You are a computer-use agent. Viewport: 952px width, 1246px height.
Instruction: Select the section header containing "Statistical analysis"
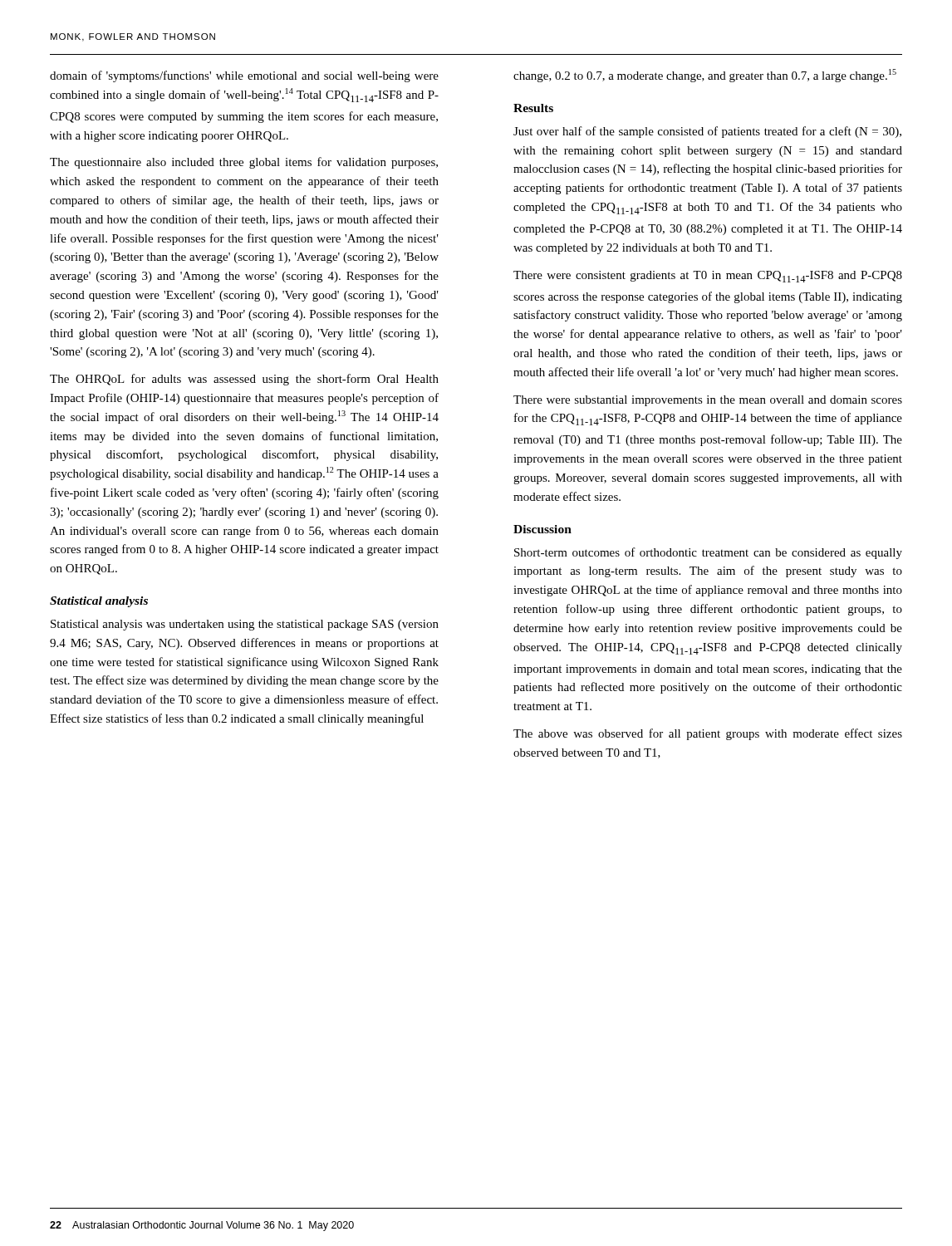99,600
